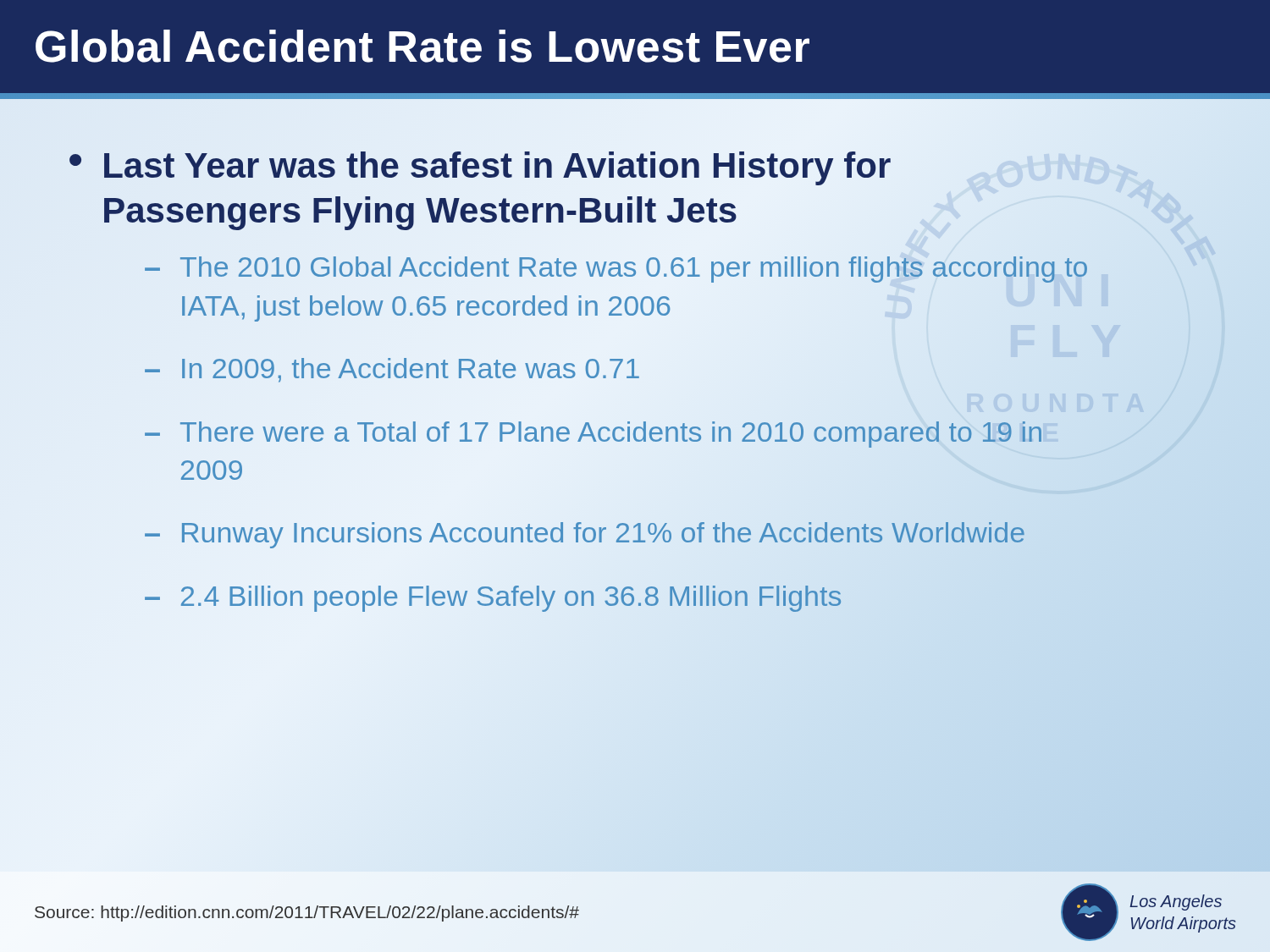Where does it say "Source: http://edition.cnn.com/2011/TRAVEL/02/22/plane.accidents/#"?
This screenshot has width=1270, height=952.
(x=307, y=911)
